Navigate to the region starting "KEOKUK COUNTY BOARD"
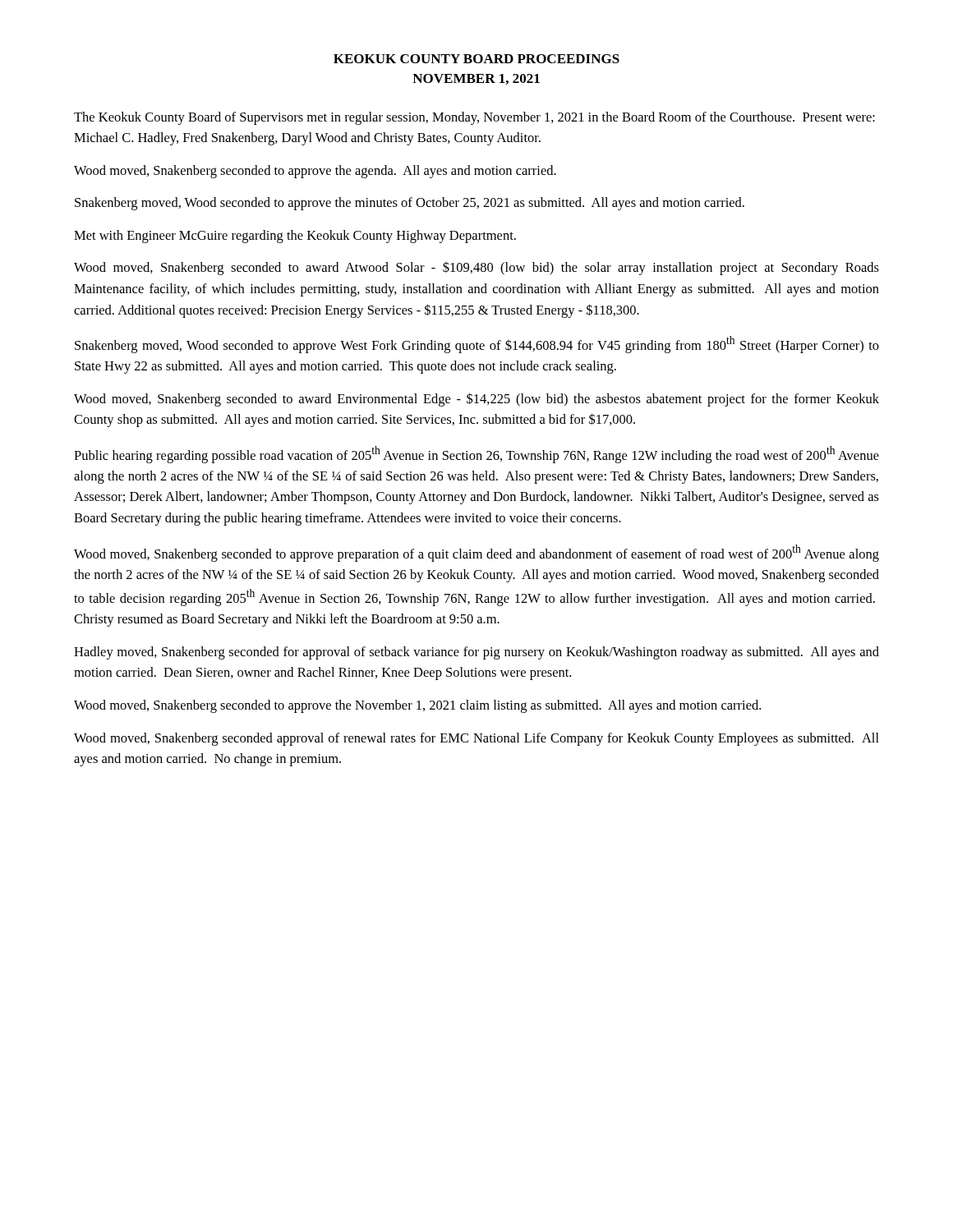 click(476, 69)
